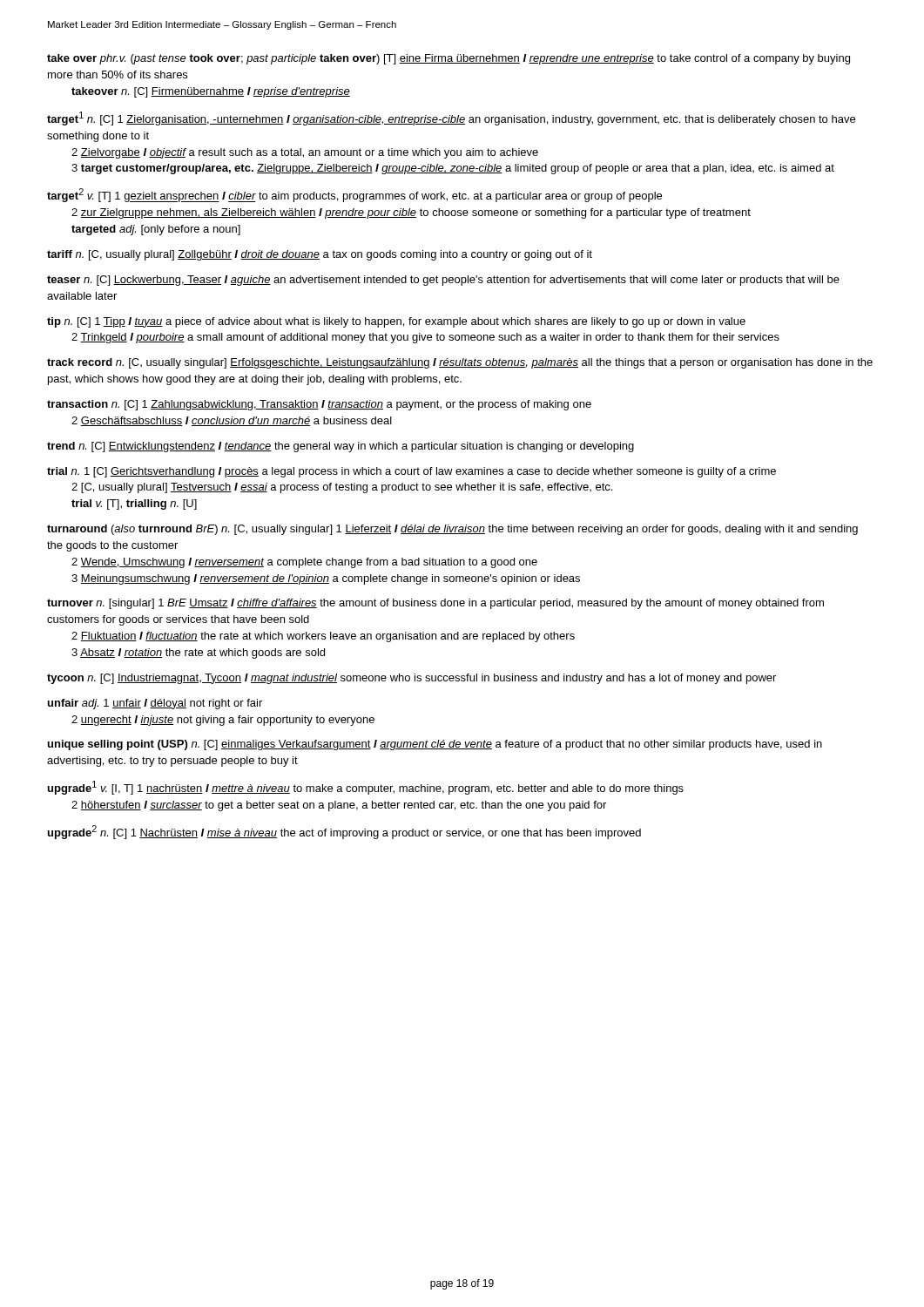Click on the text block starting "upgrade1 v. [I, T] 1"

[462, 796]
